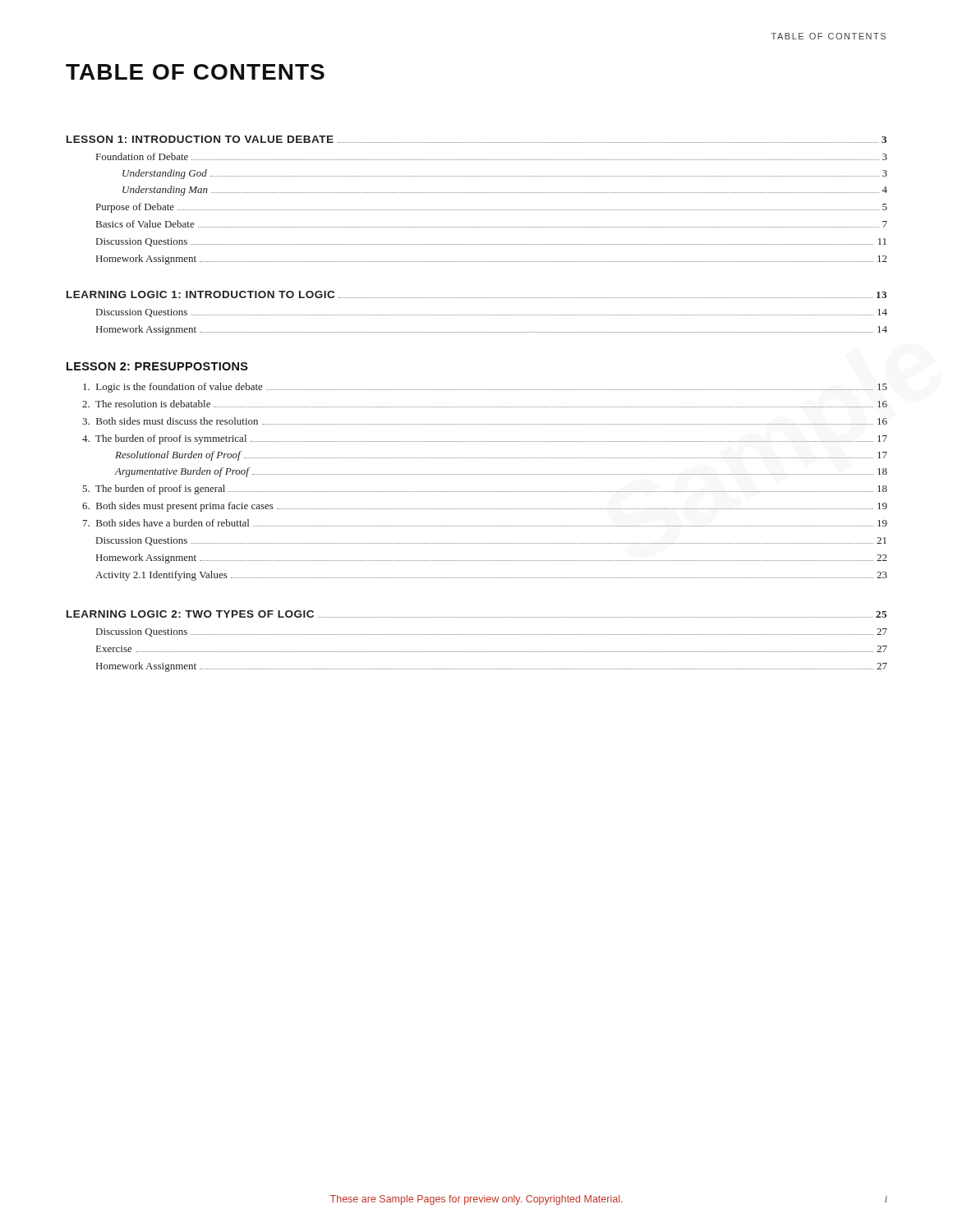Image resolution: width=953 pixels, height=1232 pixels.
Task: Select the section header containing "LESSON 2: PRESUPPOSTIONS"
Action: (157, 366)
